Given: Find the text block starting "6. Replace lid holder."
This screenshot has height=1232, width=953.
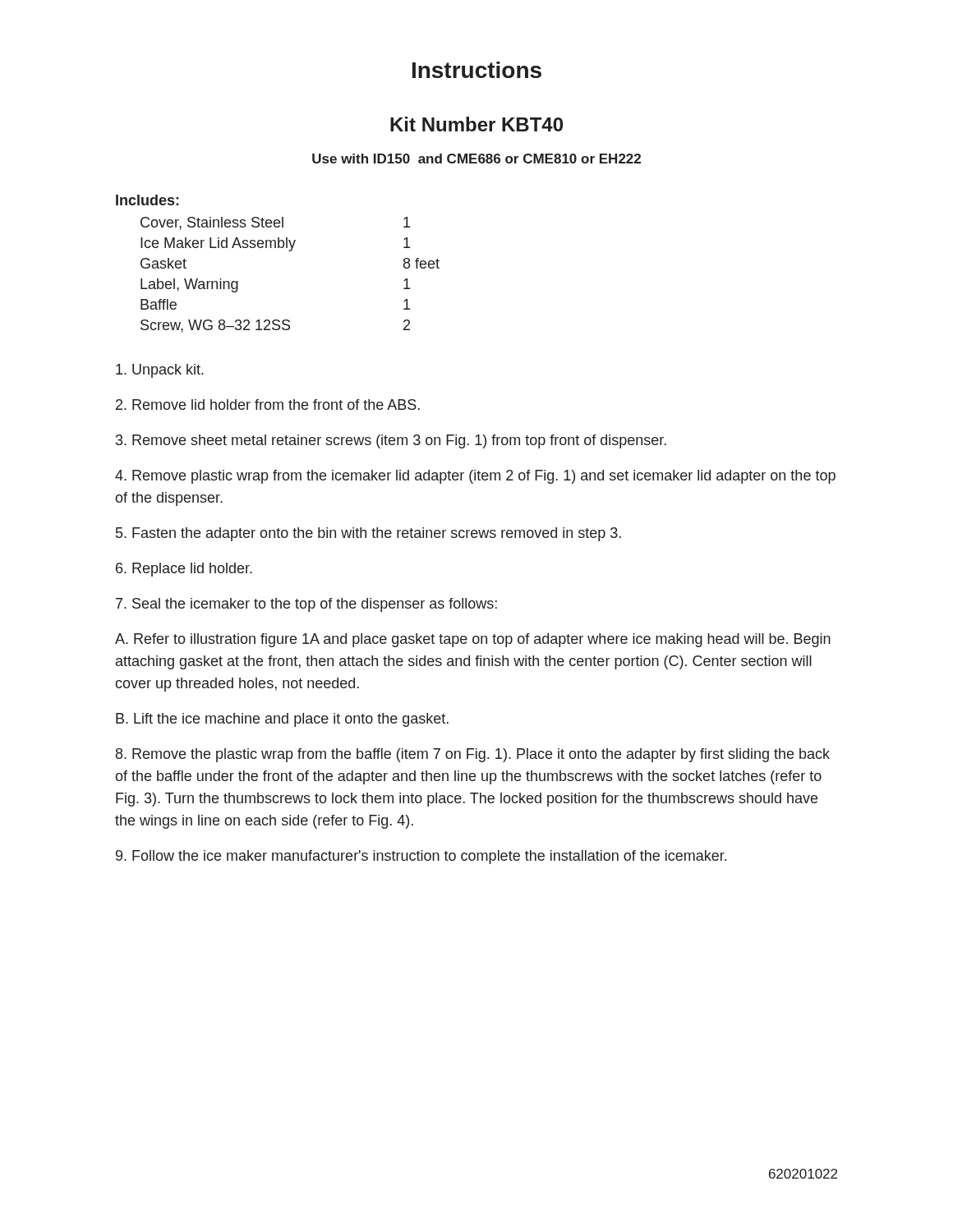Looking at the screenshot, I should (x=184, y=568).
